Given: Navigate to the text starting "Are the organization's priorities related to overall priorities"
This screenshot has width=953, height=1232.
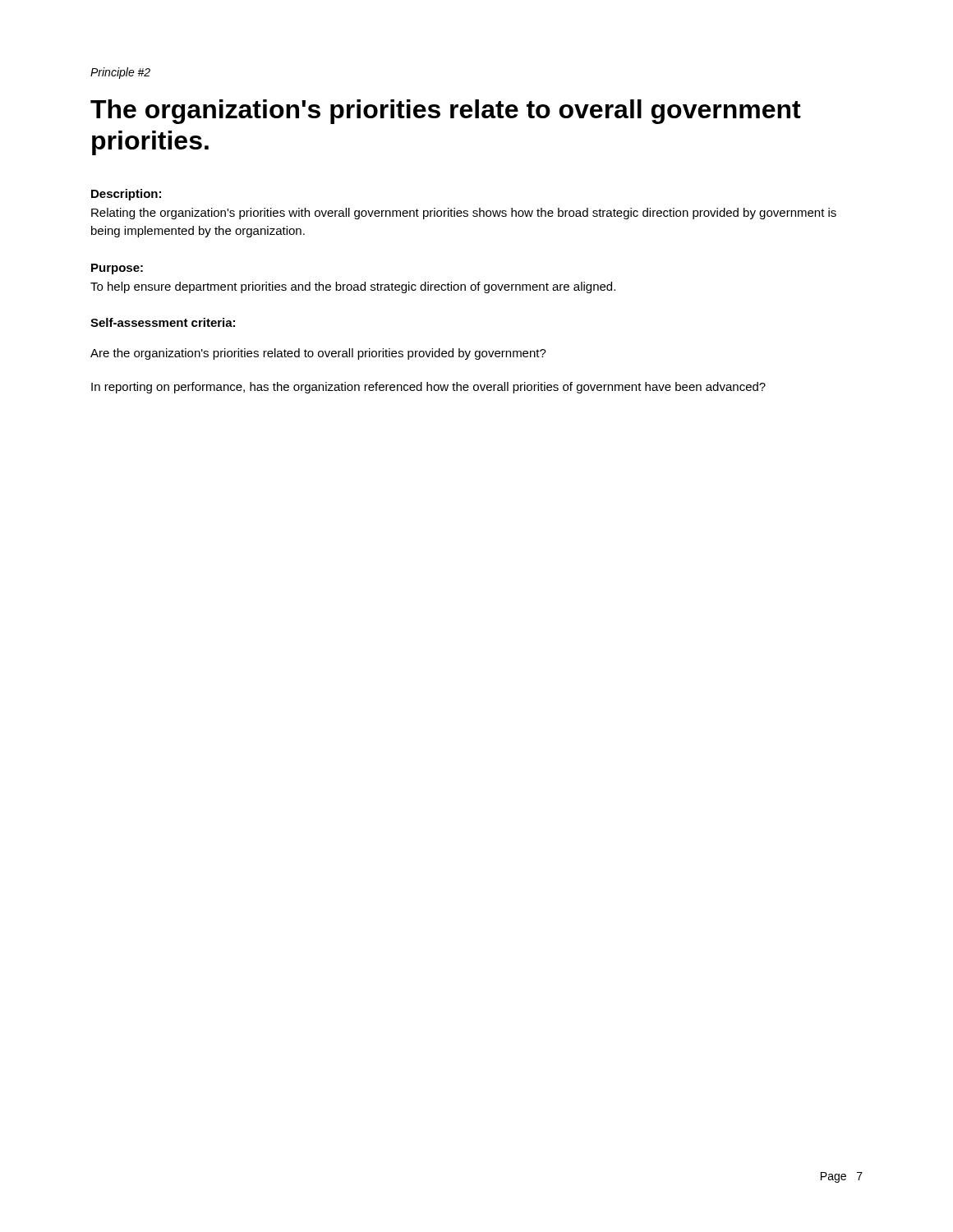Looking at the screenshot, I should 318,353.
